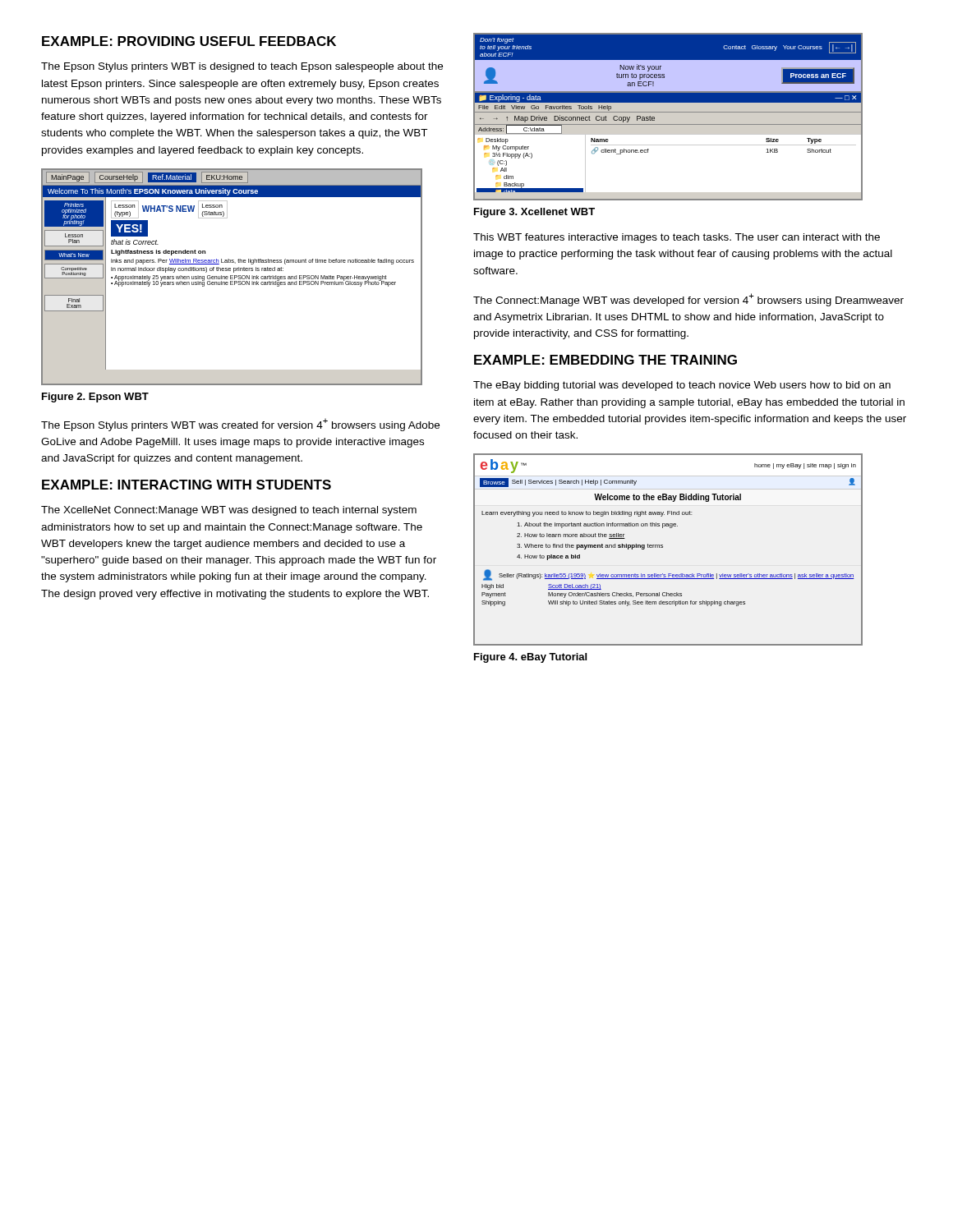Image resolution: width=953 pixels, height=1232 pixels.
Task: Find the passage starting "EXAMPLE: PROVIDING USEFUL FEEDBACK"
Action: point(242,42)
